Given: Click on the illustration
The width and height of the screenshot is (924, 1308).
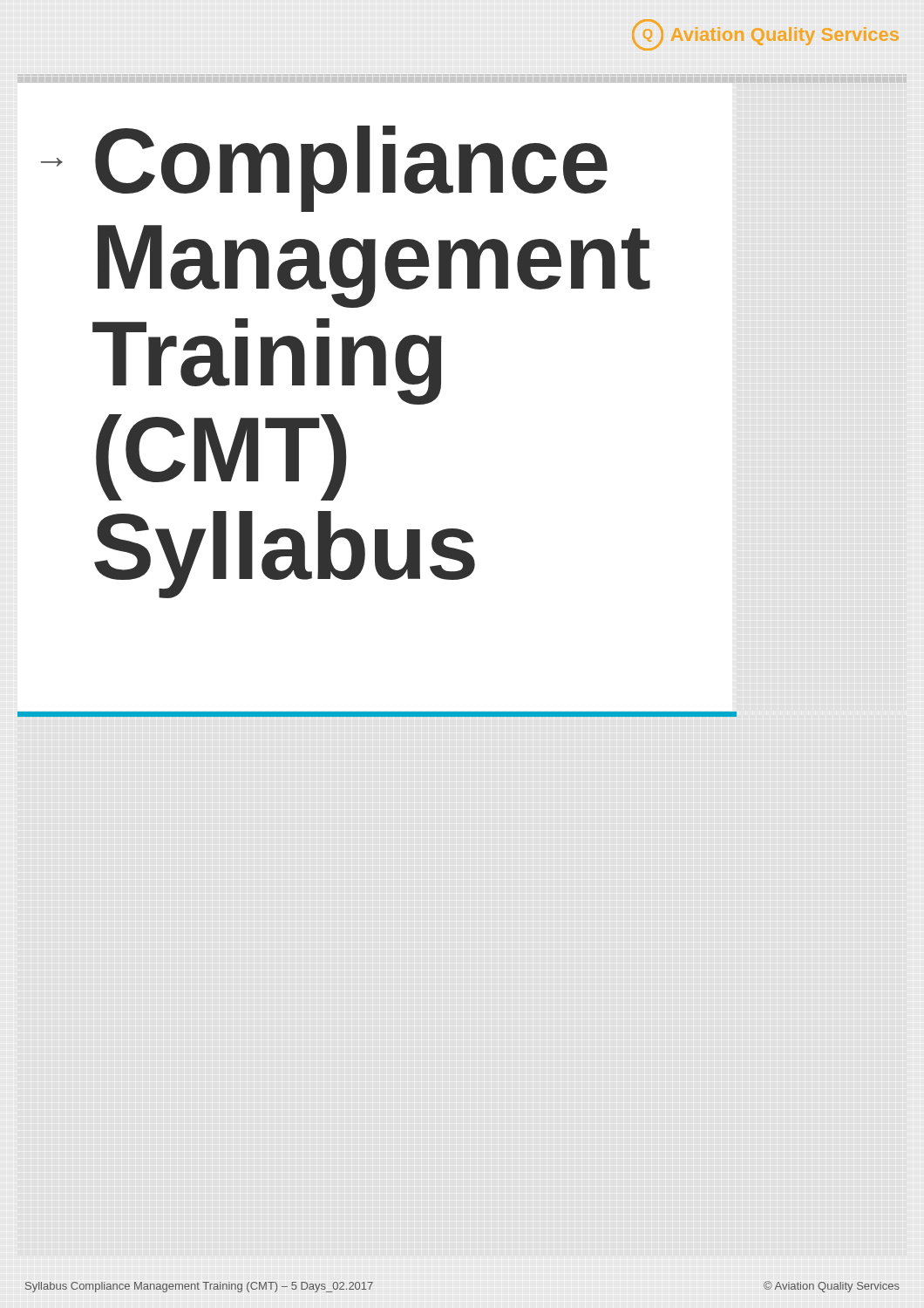Looking at the screenshot, I should [x=51, y=160].
